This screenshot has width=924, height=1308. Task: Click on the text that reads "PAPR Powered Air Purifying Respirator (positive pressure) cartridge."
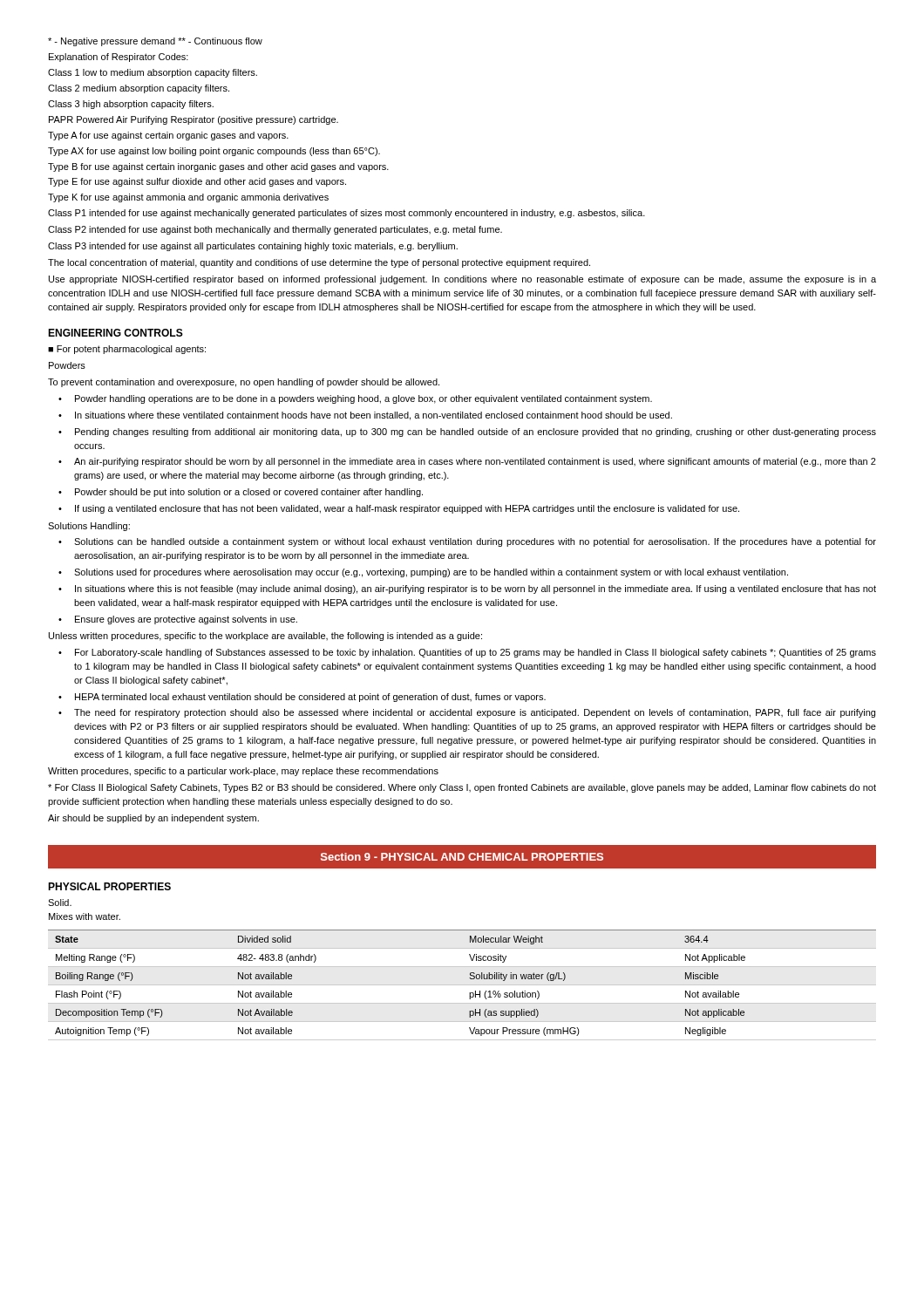(193, 119)
